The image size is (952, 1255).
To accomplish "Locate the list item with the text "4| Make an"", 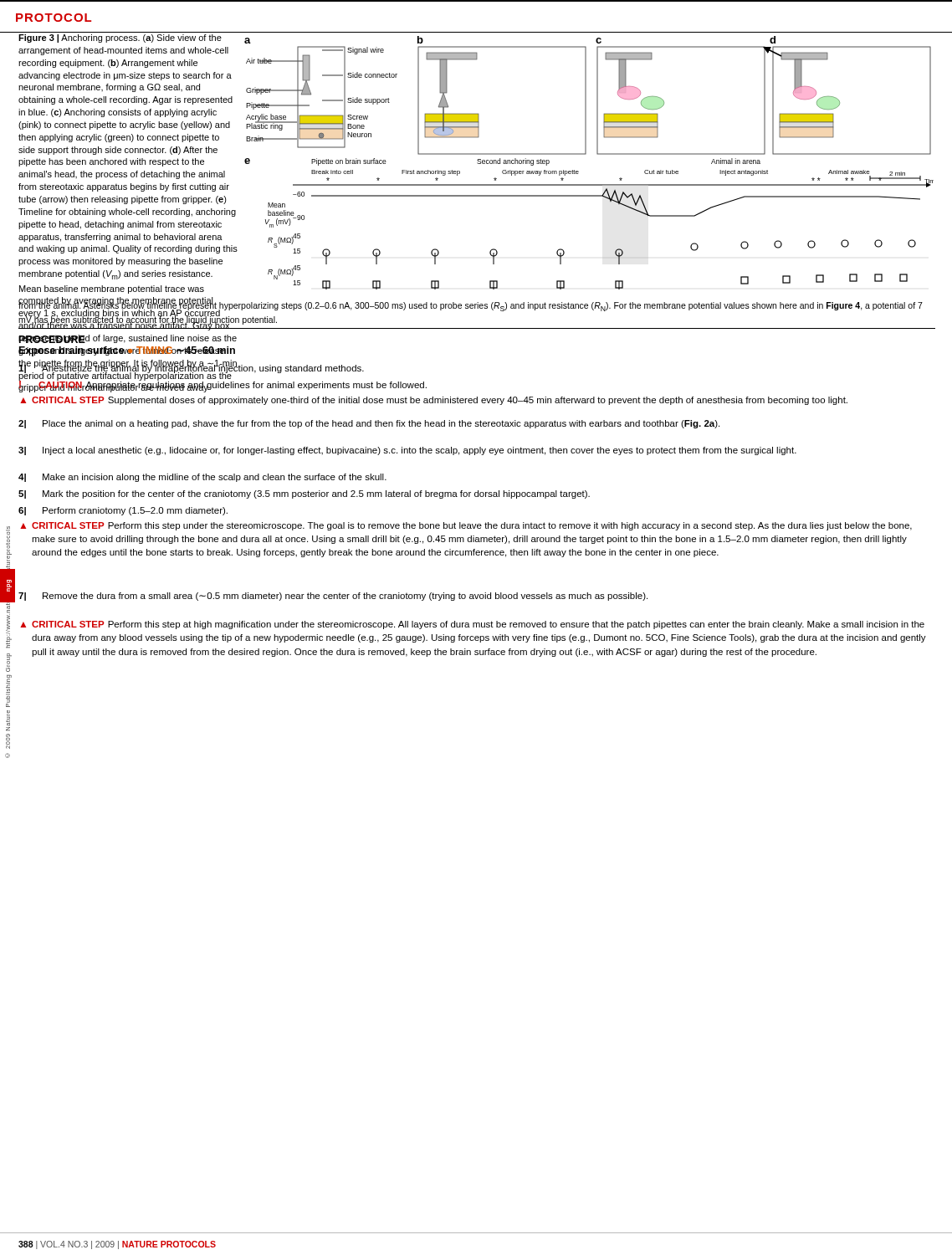I will [202, 478].
